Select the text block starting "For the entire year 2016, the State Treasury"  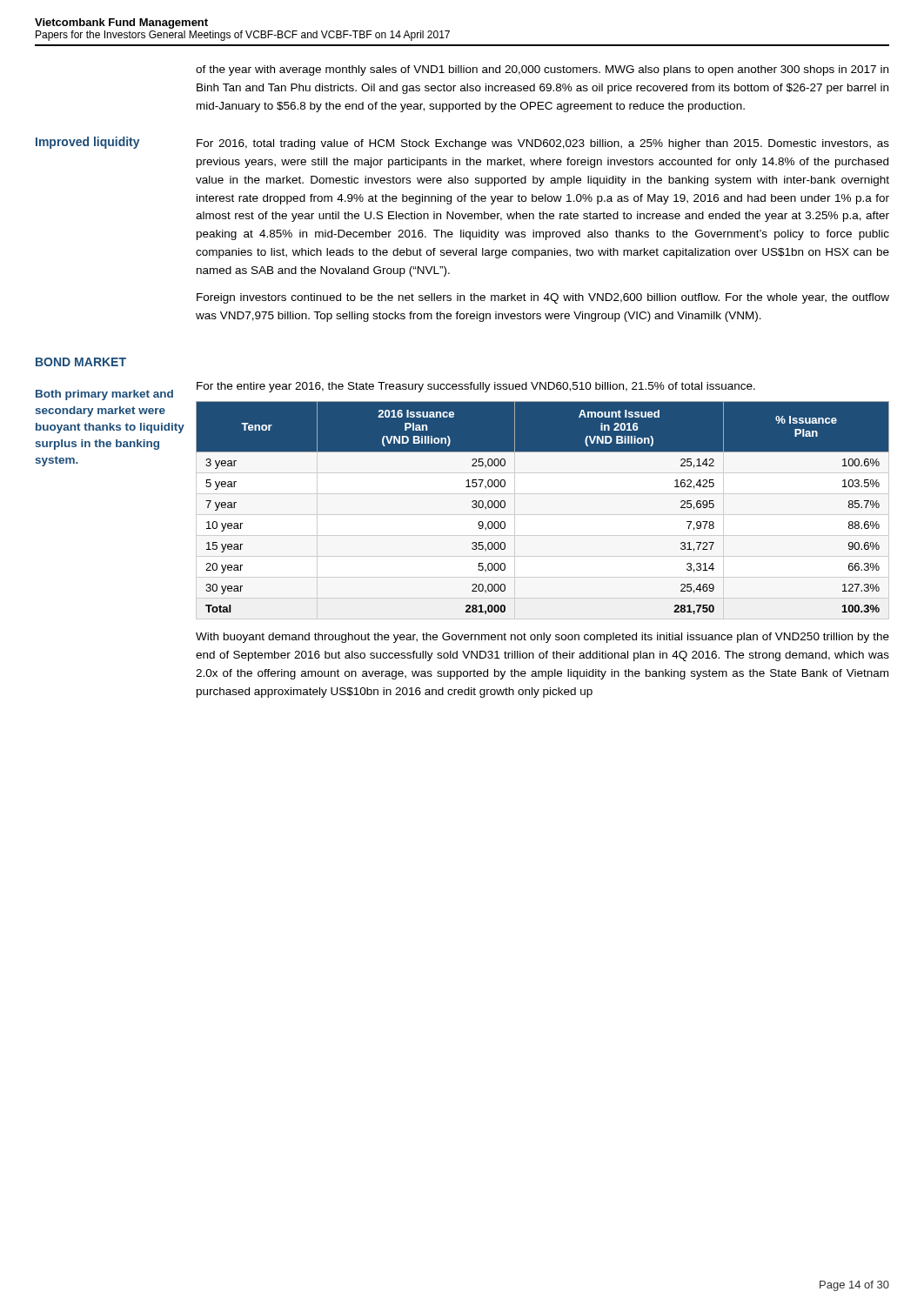476,386
